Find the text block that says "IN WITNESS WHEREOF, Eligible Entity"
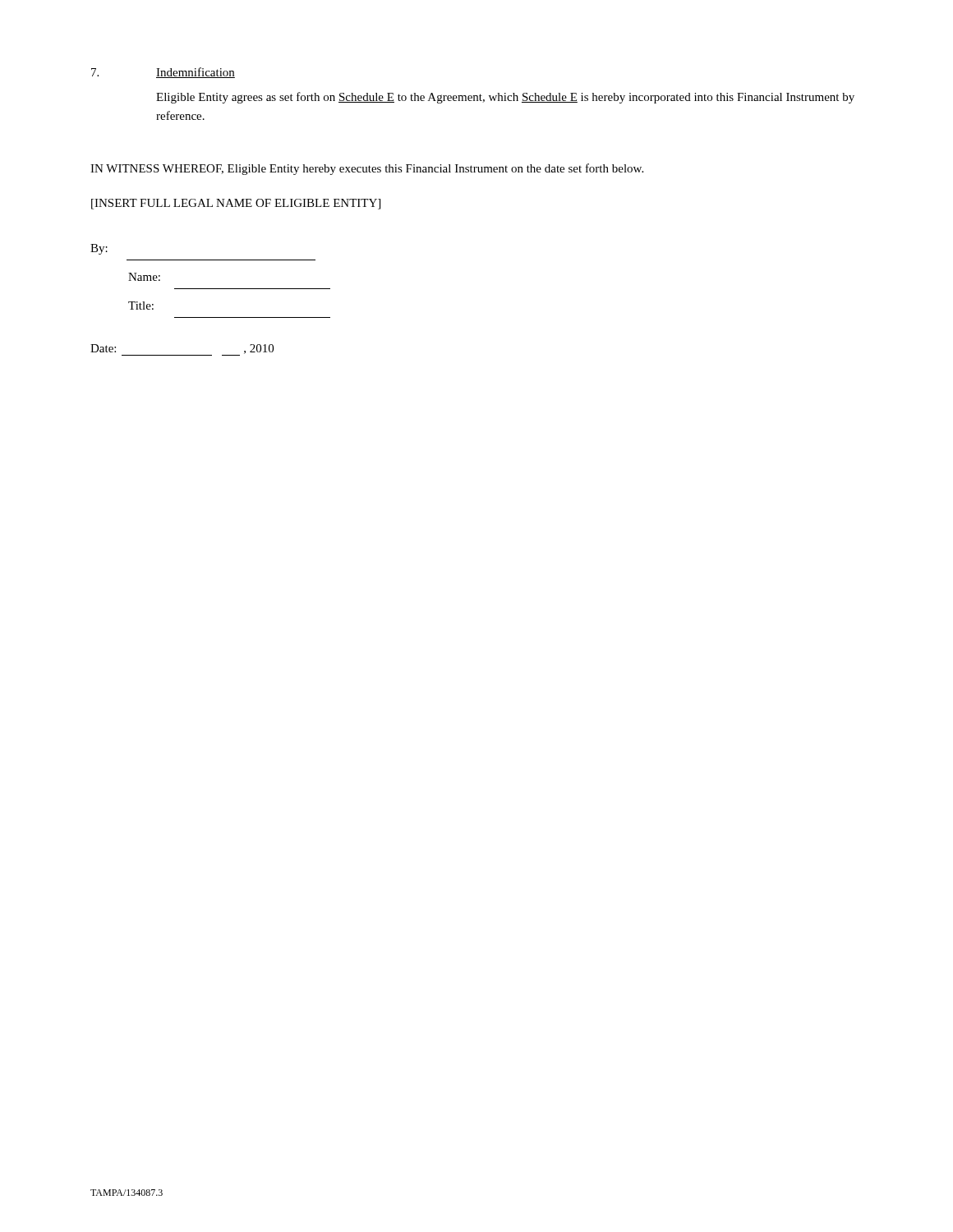953x1232 pixels. tap(367, 168)
